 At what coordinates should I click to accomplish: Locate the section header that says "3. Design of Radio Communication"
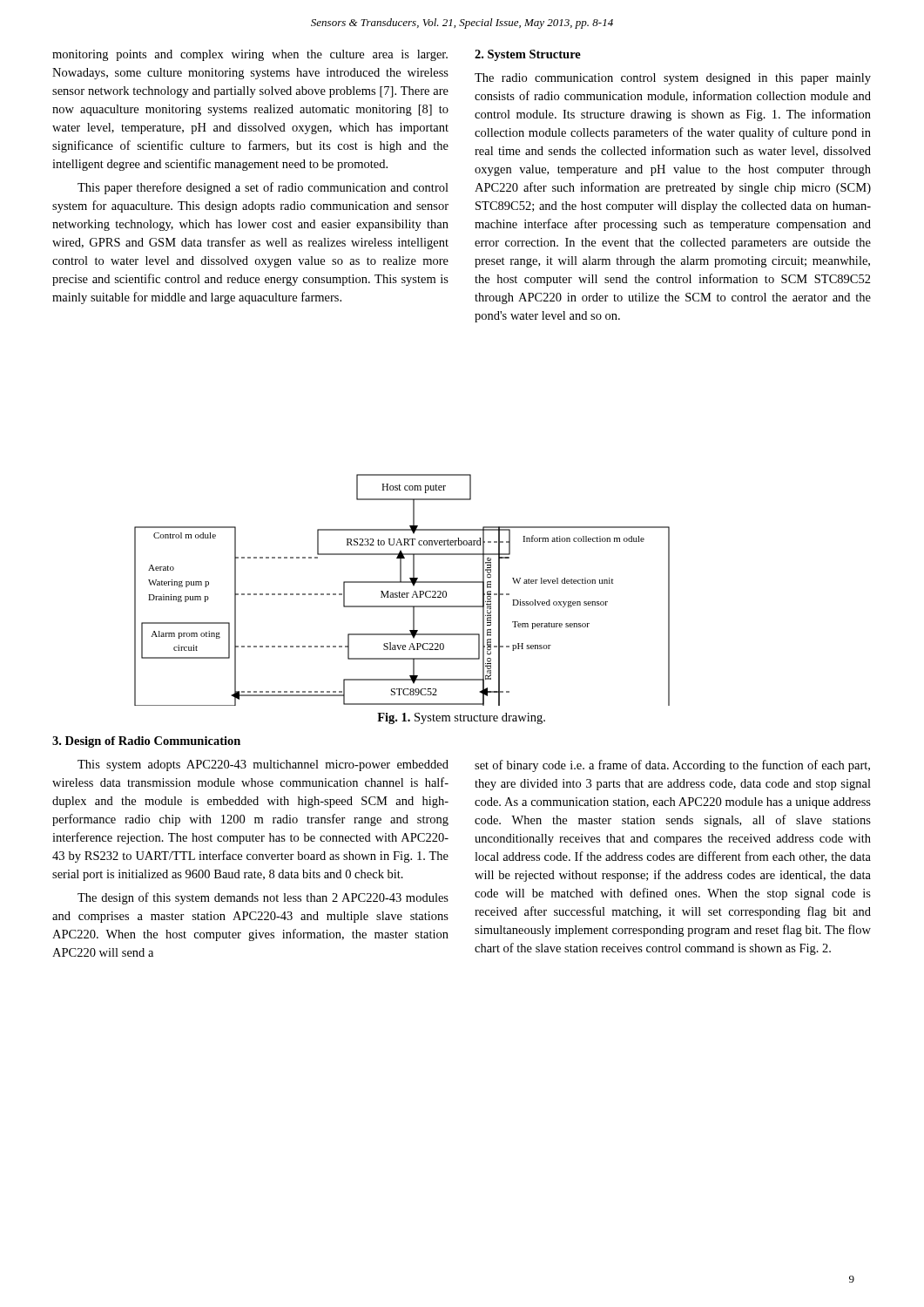tap(146, 741)
